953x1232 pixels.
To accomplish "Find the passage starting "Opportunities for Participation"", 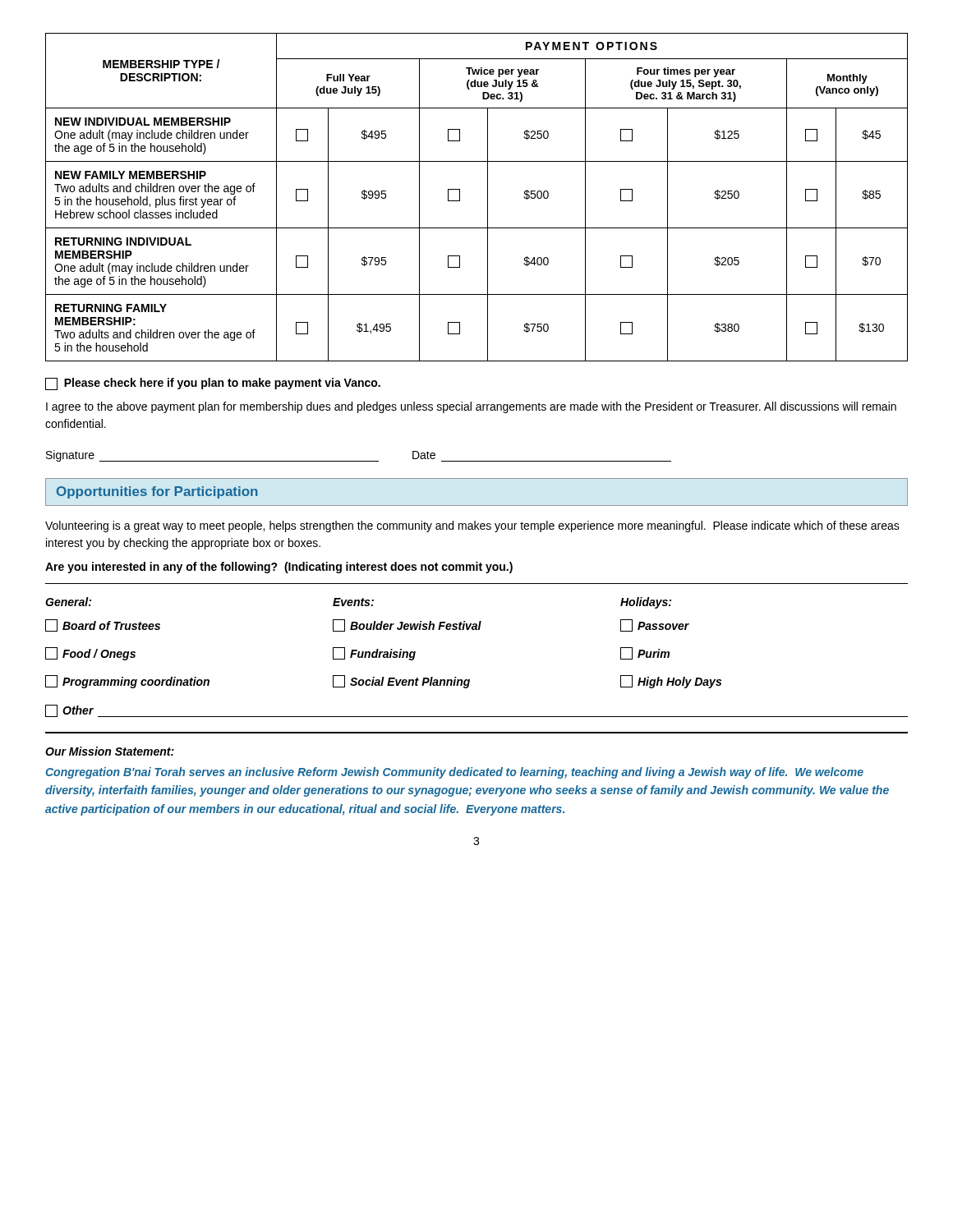I will pos(157,491).
